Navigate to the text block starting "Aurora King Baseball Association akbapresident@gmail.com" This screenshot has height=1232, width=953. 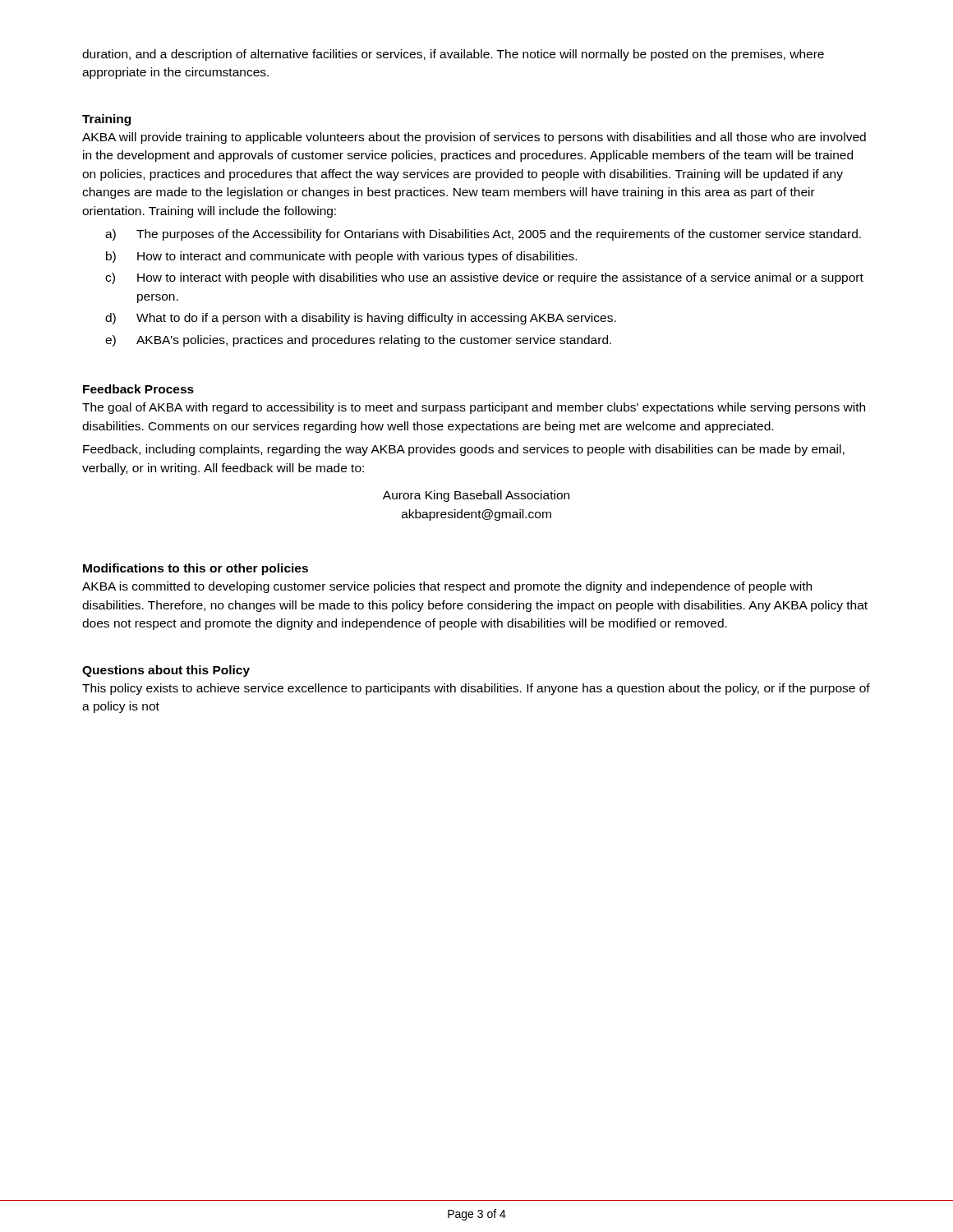[x=476, y=504]
